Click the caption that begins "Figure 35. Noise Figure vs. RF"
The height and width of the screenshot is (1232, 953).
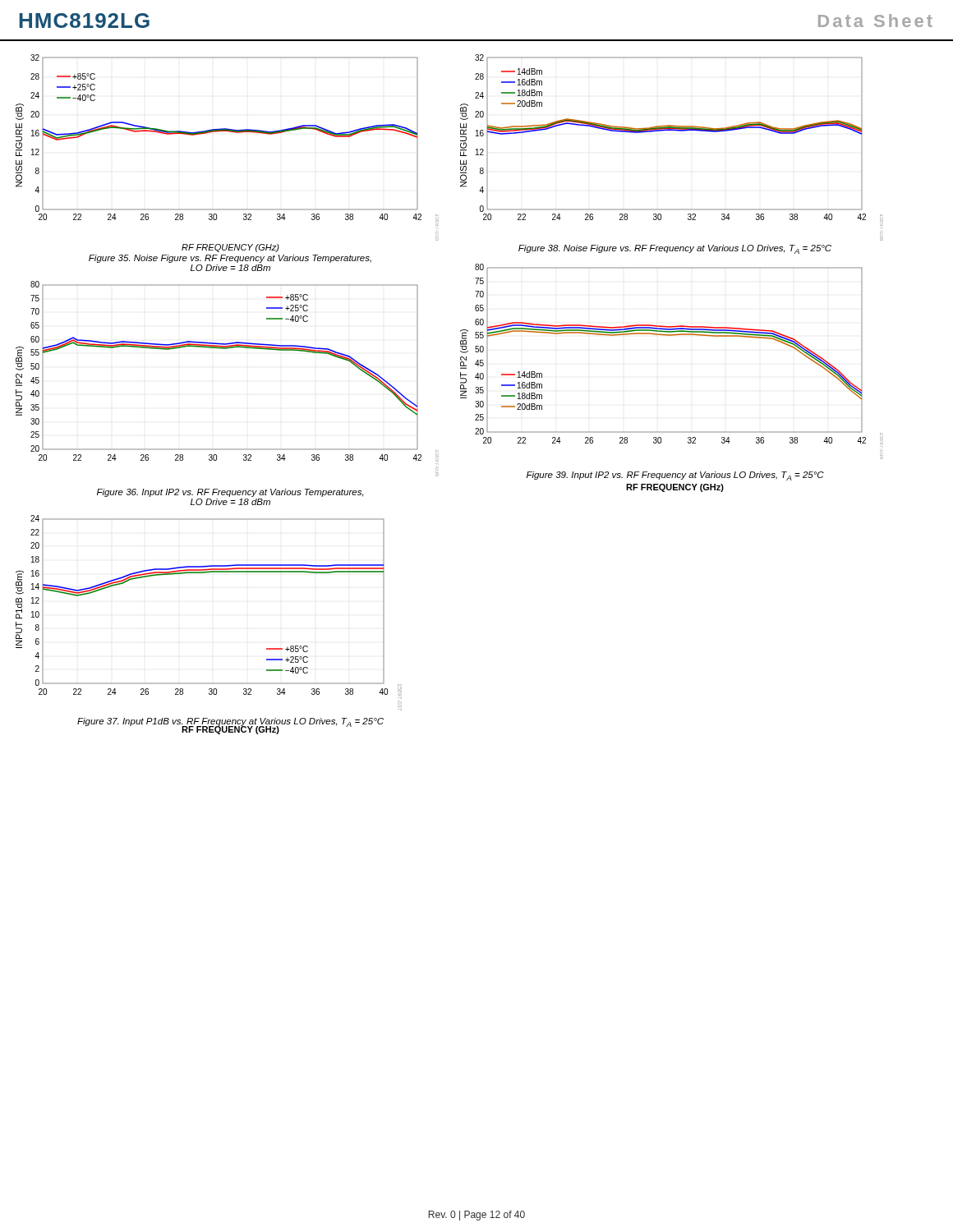click(230, 263)
